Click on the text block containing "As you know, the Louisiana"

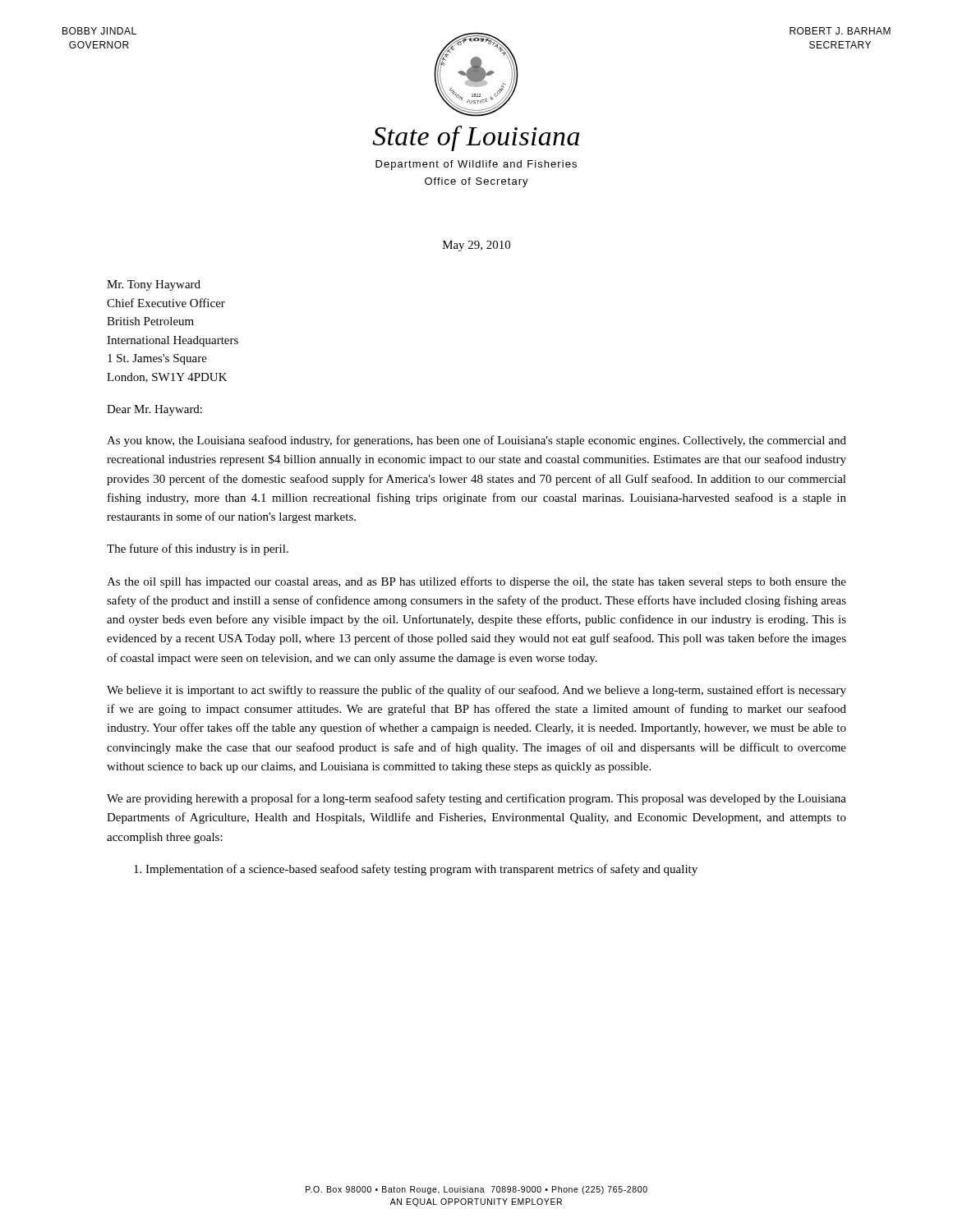tap(476, 478)
